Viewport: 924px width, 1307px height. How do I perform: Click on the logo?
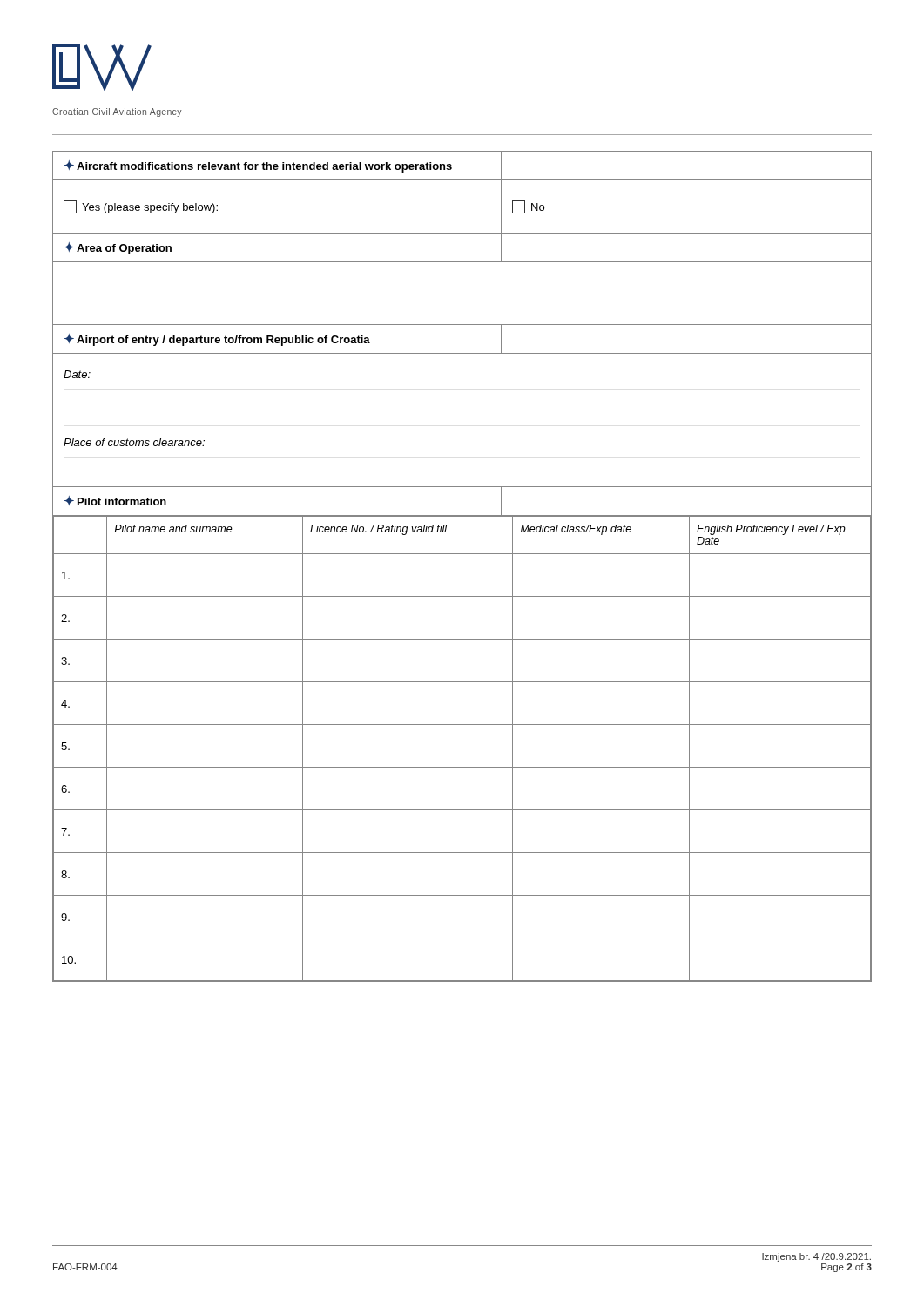click(x=462, y=80)
